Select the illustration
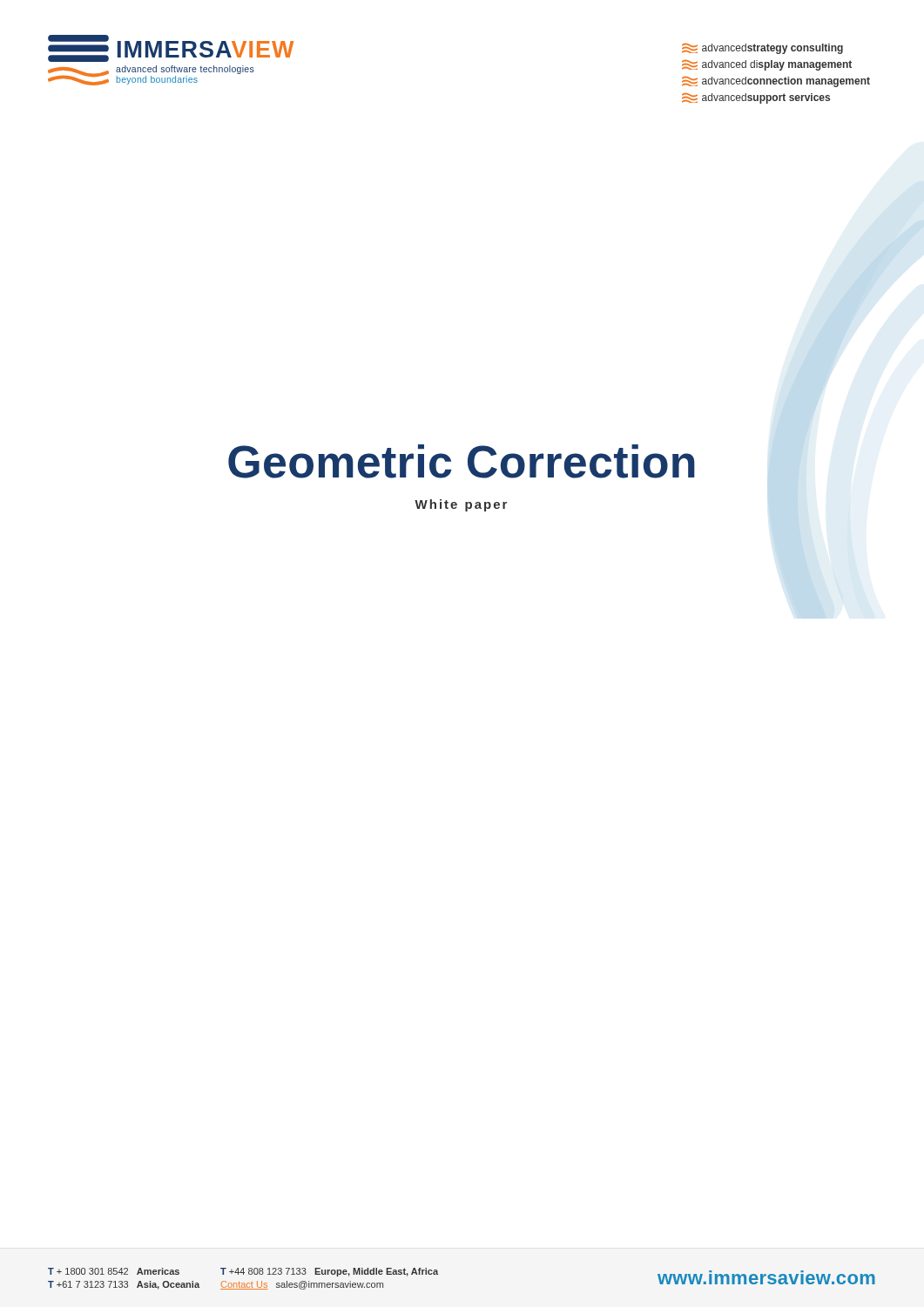 click(x=776, y=349)
